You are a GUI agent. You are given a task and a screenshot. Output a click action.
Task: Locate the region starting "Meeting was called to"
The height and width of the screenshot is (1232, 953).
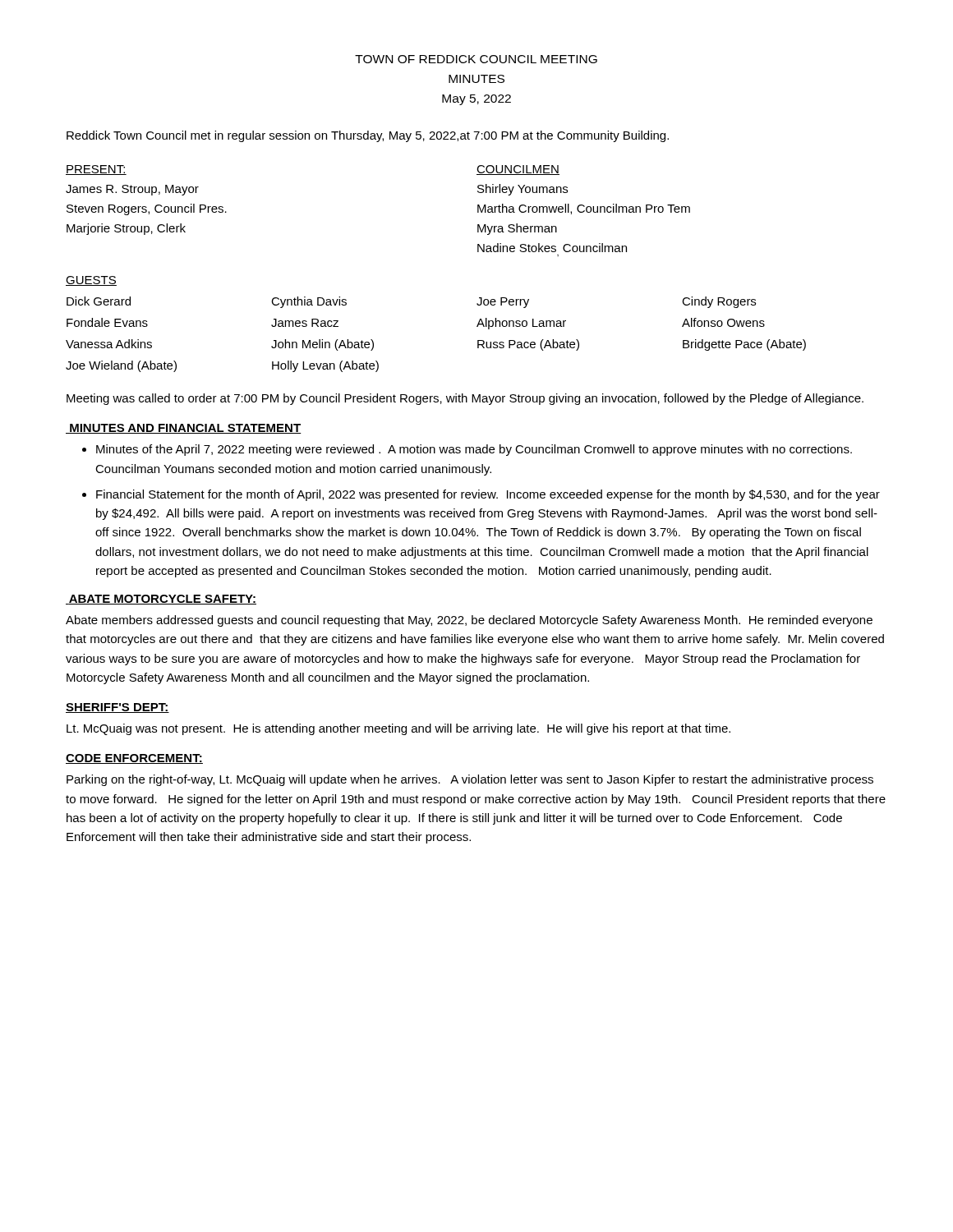(465, 398)
